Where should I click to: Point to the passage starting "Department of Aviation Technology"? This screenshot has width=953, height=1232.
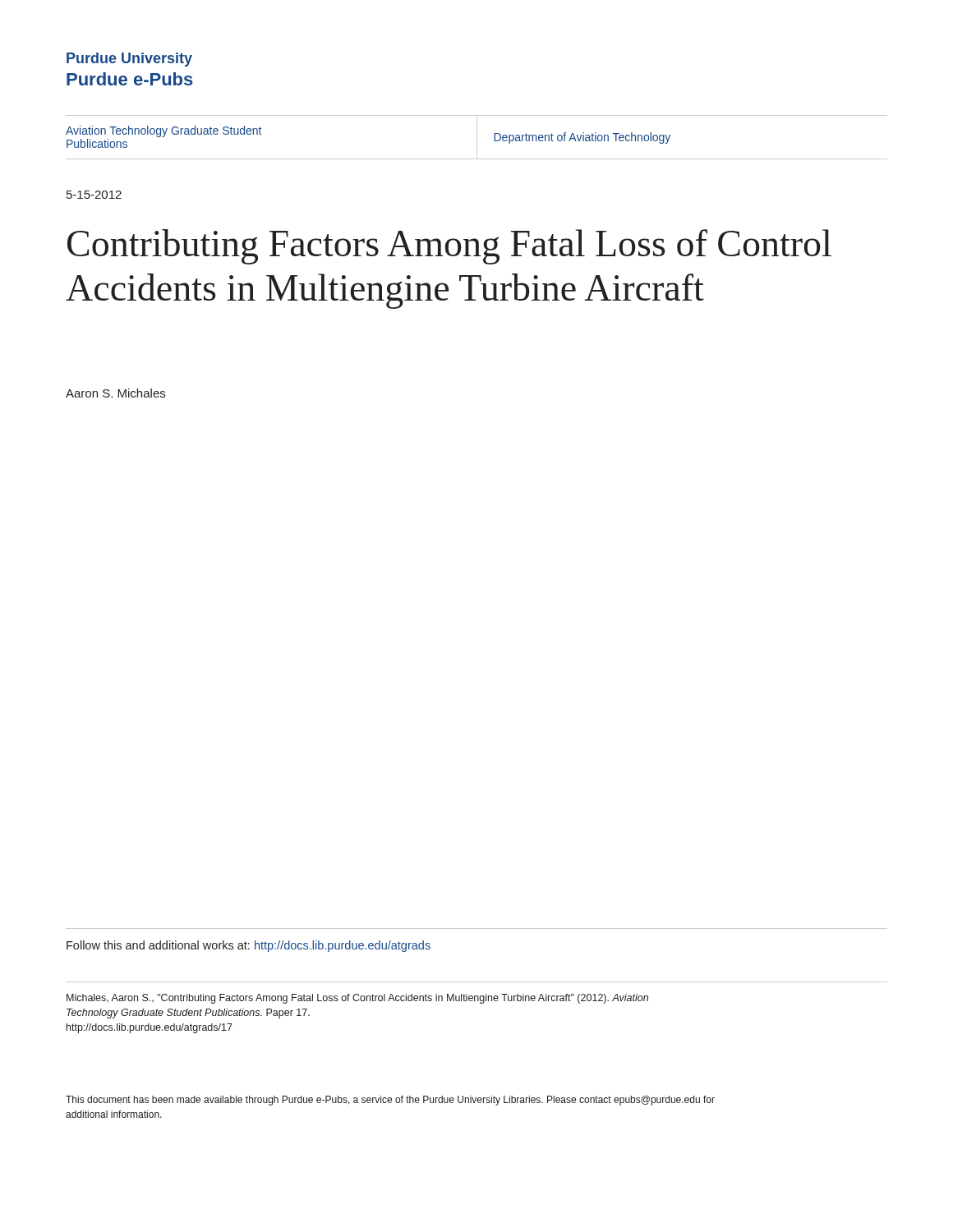point(582,137)
